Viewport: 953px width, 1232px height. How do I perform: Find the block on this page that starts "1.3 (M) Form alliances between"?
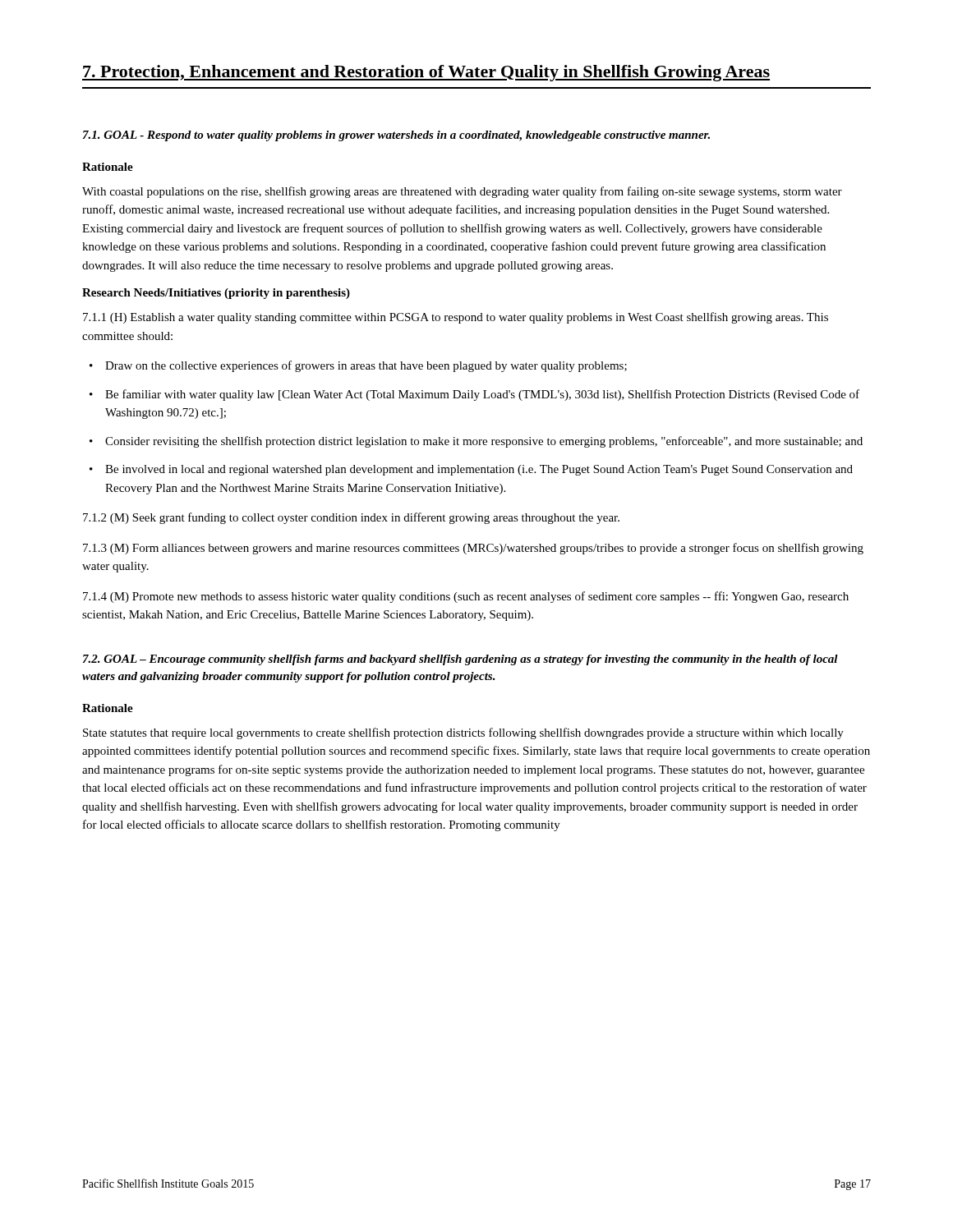476,557
